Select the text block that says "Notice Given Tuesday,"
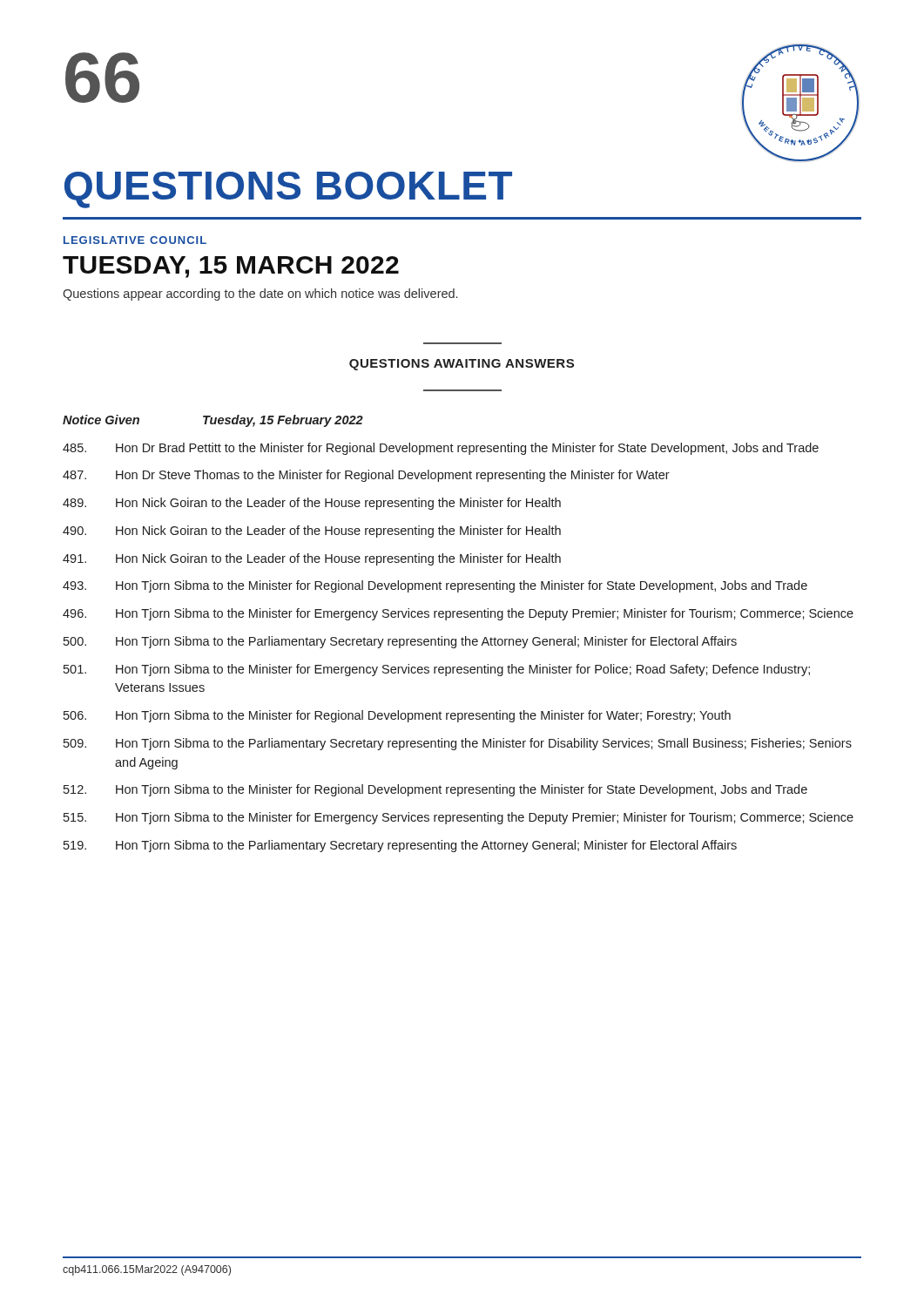924x1307 pixels. [213, 420]
